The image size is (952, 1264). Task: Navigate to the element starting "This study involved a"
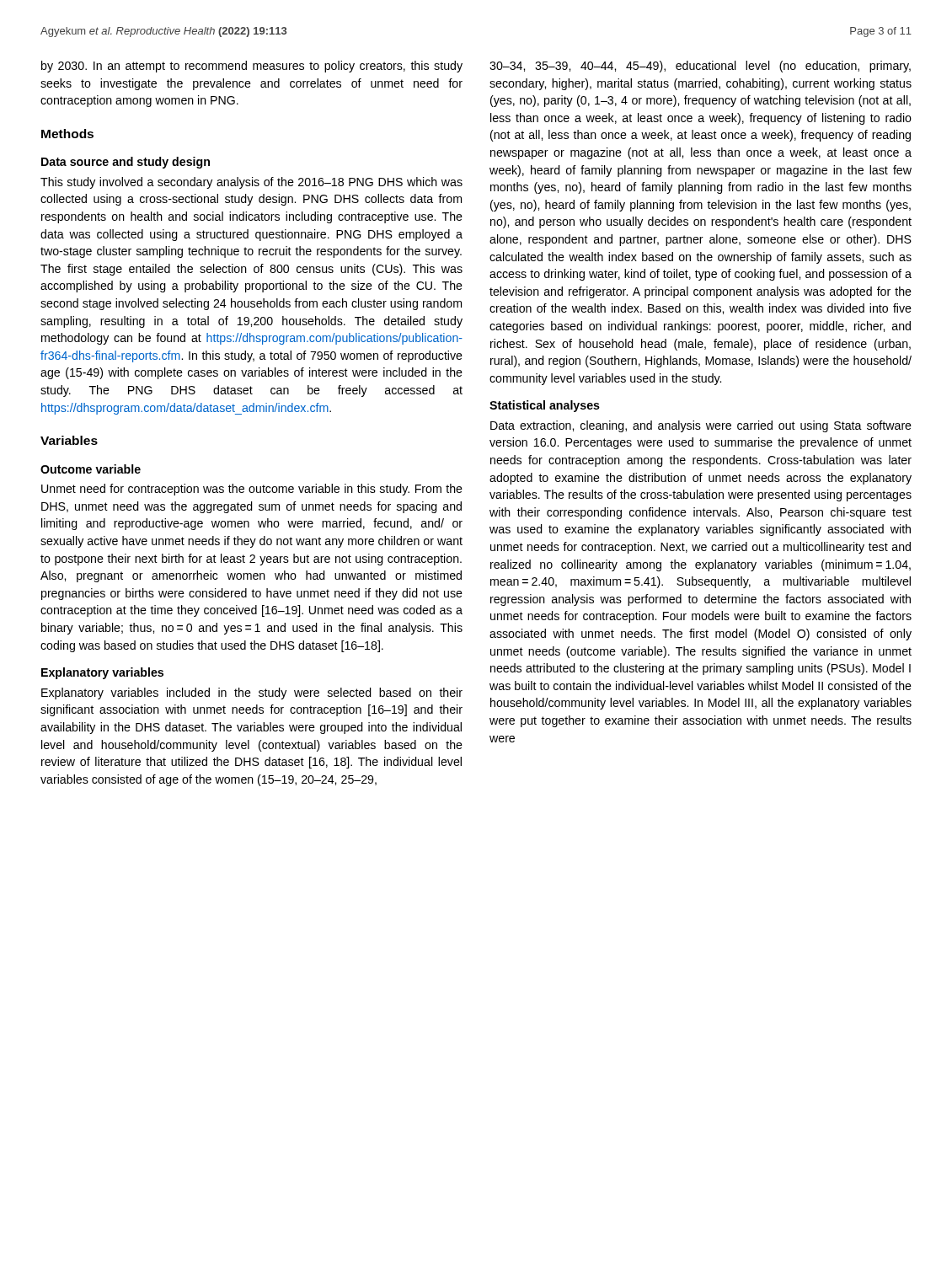251,295
